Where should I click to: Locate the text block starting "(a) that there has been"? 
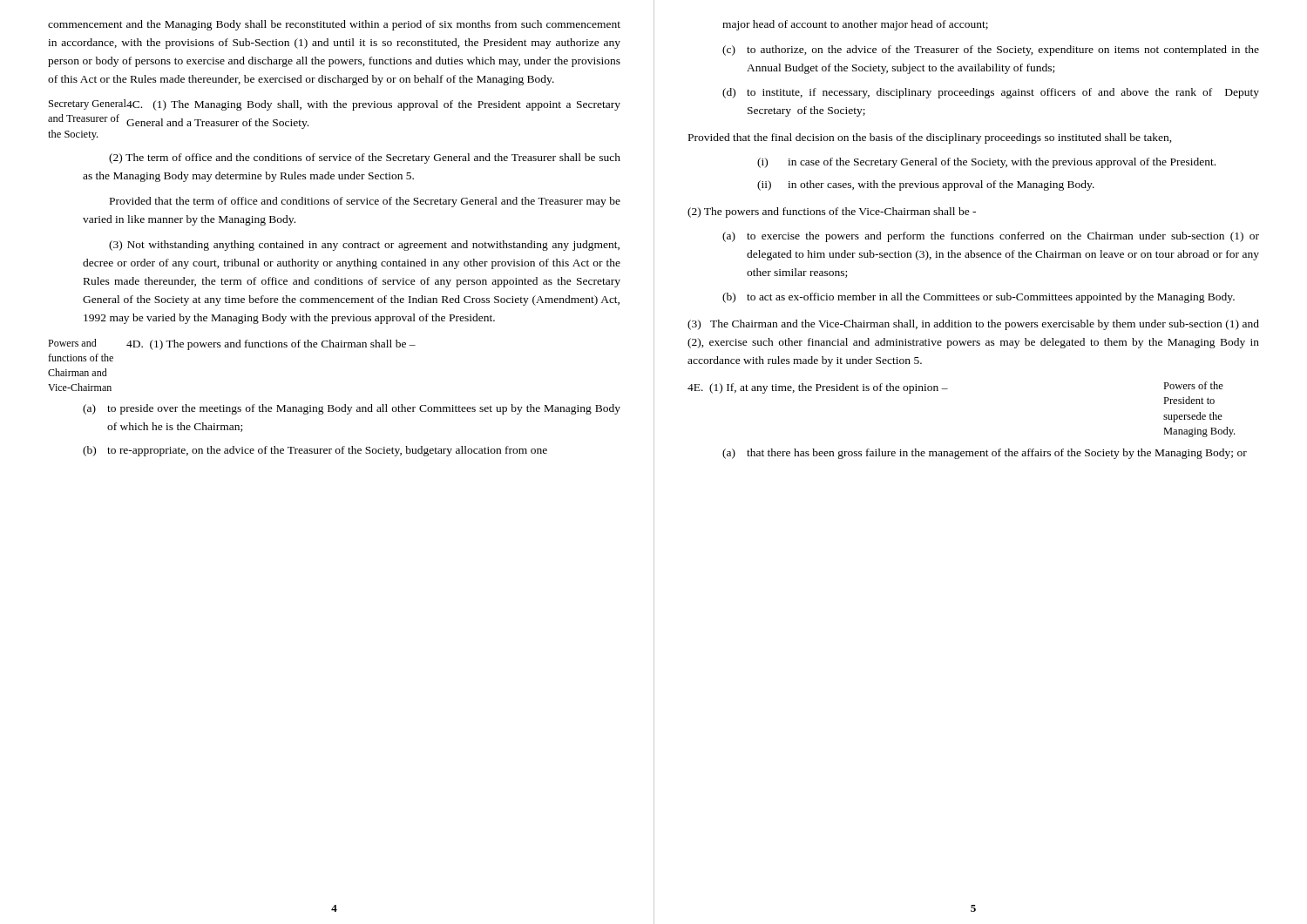(991, 453)
